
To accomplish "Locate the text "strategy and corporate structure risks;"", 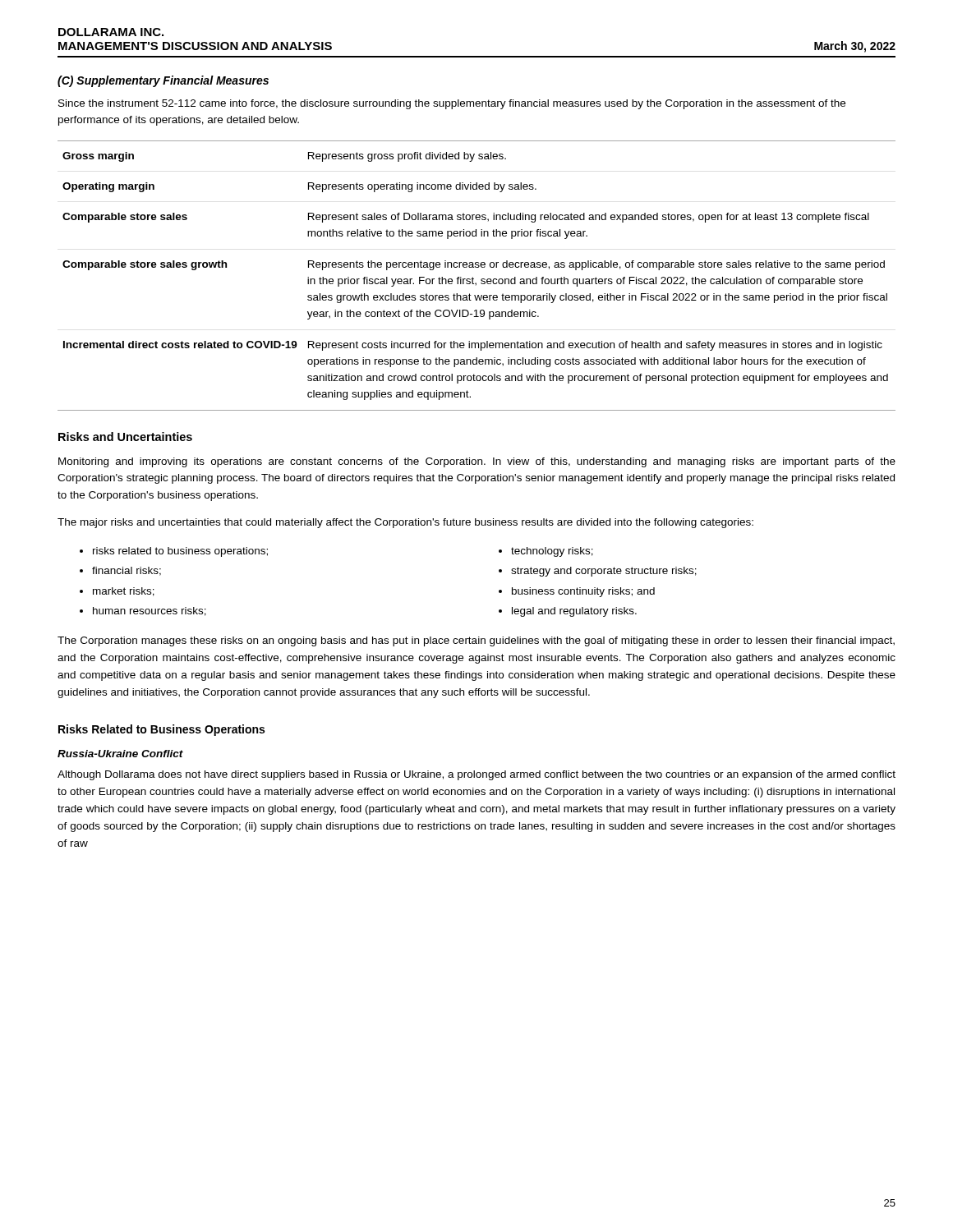I will (694, 571).
